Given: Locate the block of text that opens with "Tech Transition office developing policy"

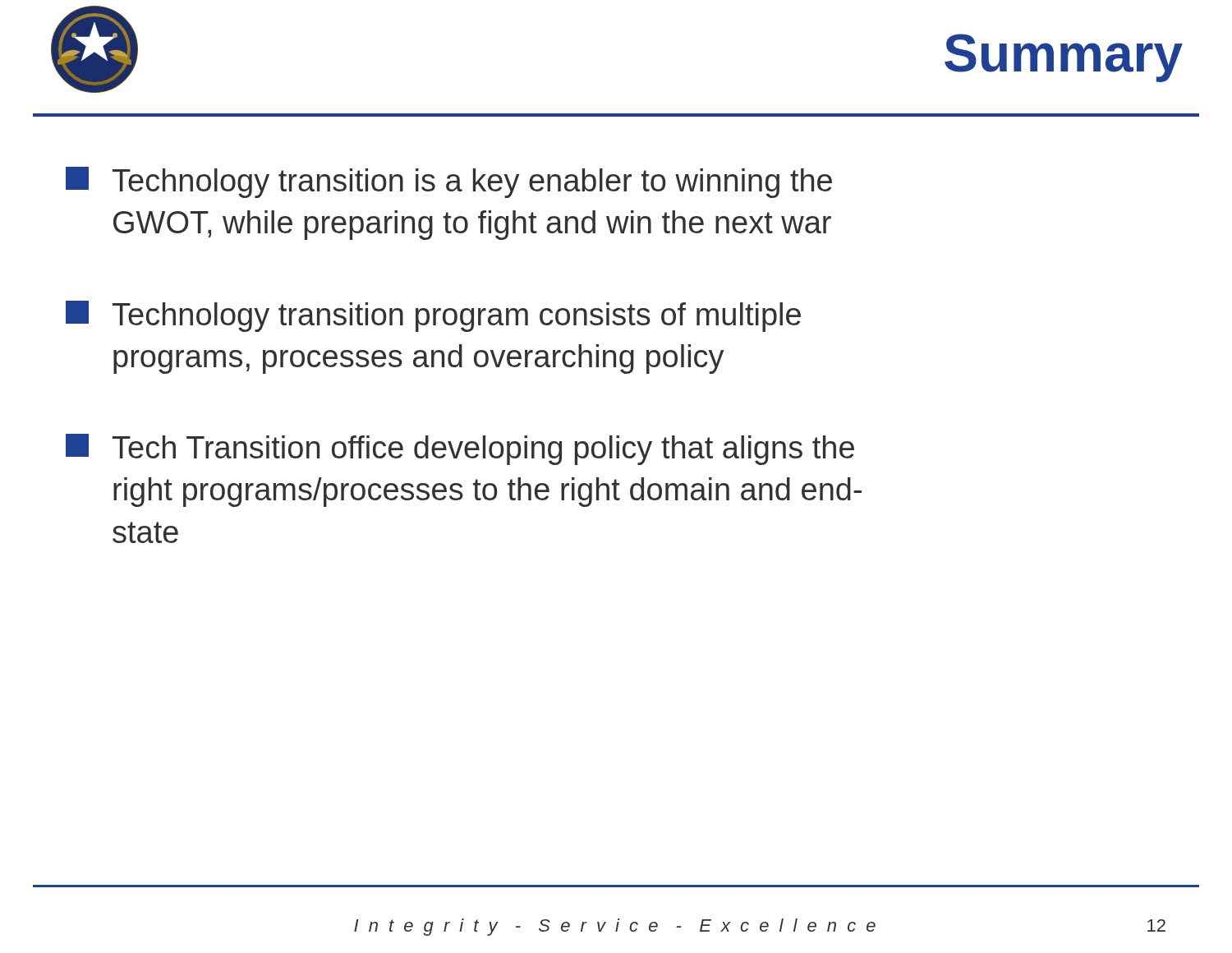Looking at the screenshot, I should point(464,491).
